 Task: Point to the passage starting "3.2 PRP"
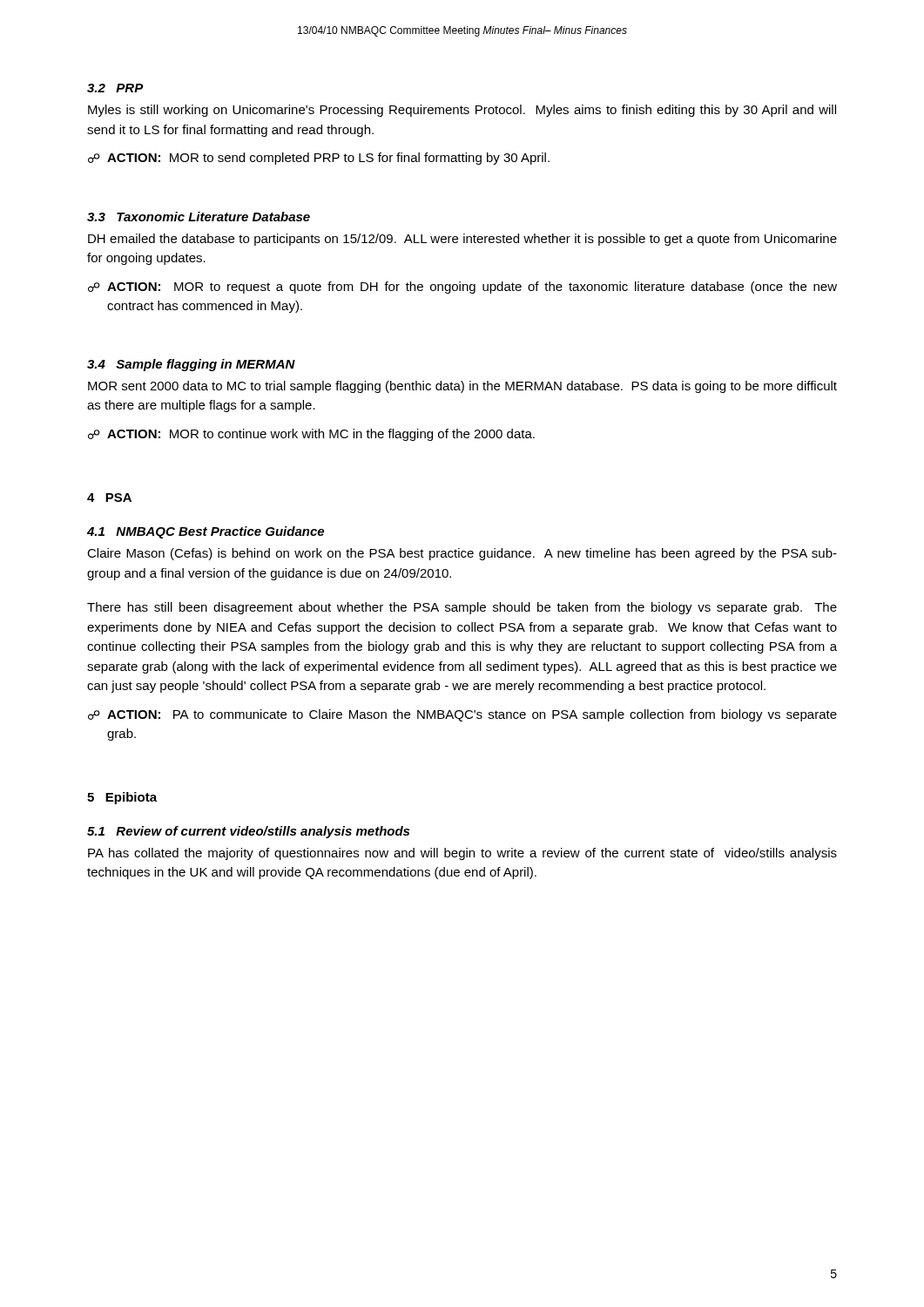(x=115, y=88)
